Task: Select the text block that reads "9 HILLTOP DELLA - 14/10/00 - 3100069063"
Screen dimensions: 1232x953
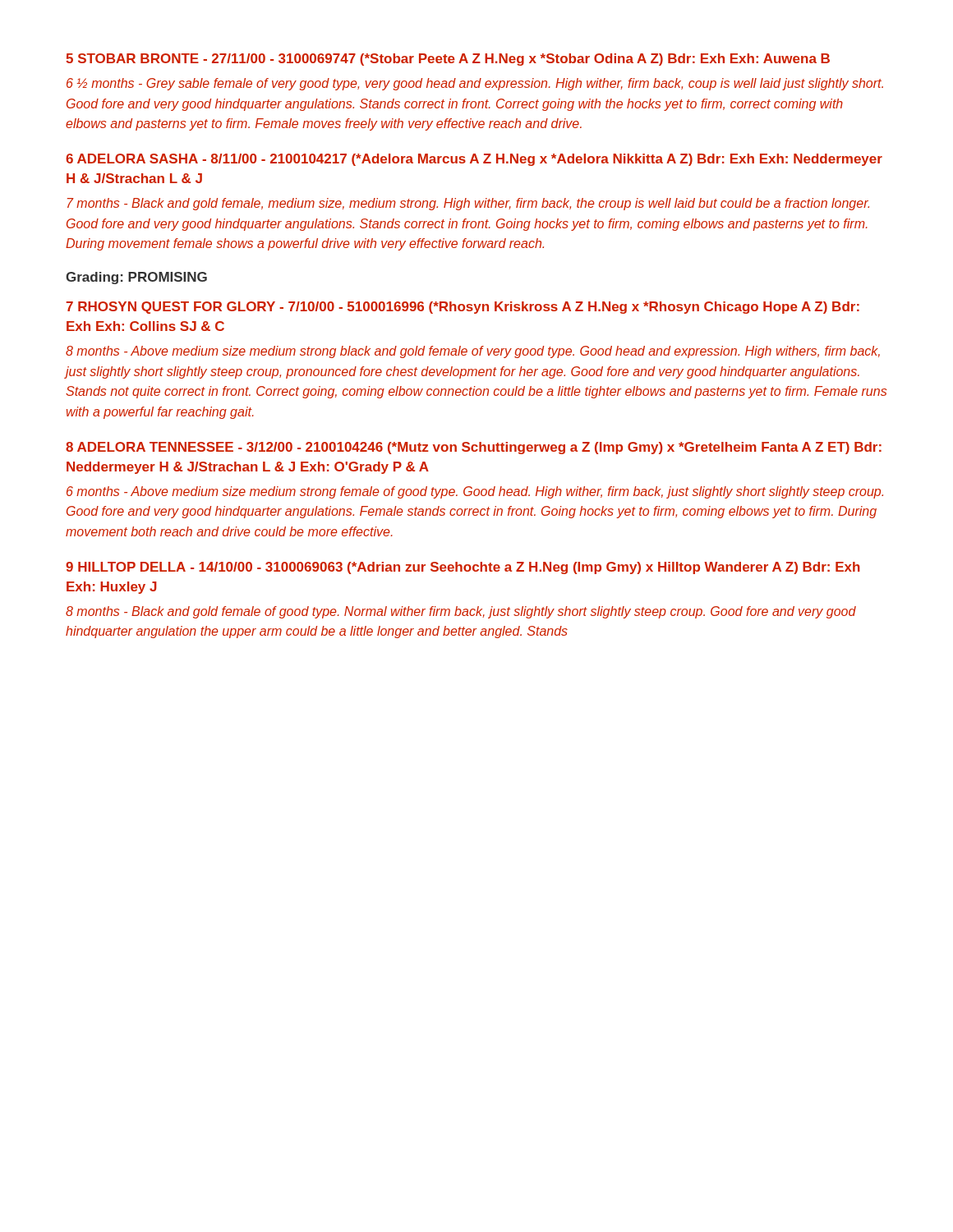Action: point(476,577)
